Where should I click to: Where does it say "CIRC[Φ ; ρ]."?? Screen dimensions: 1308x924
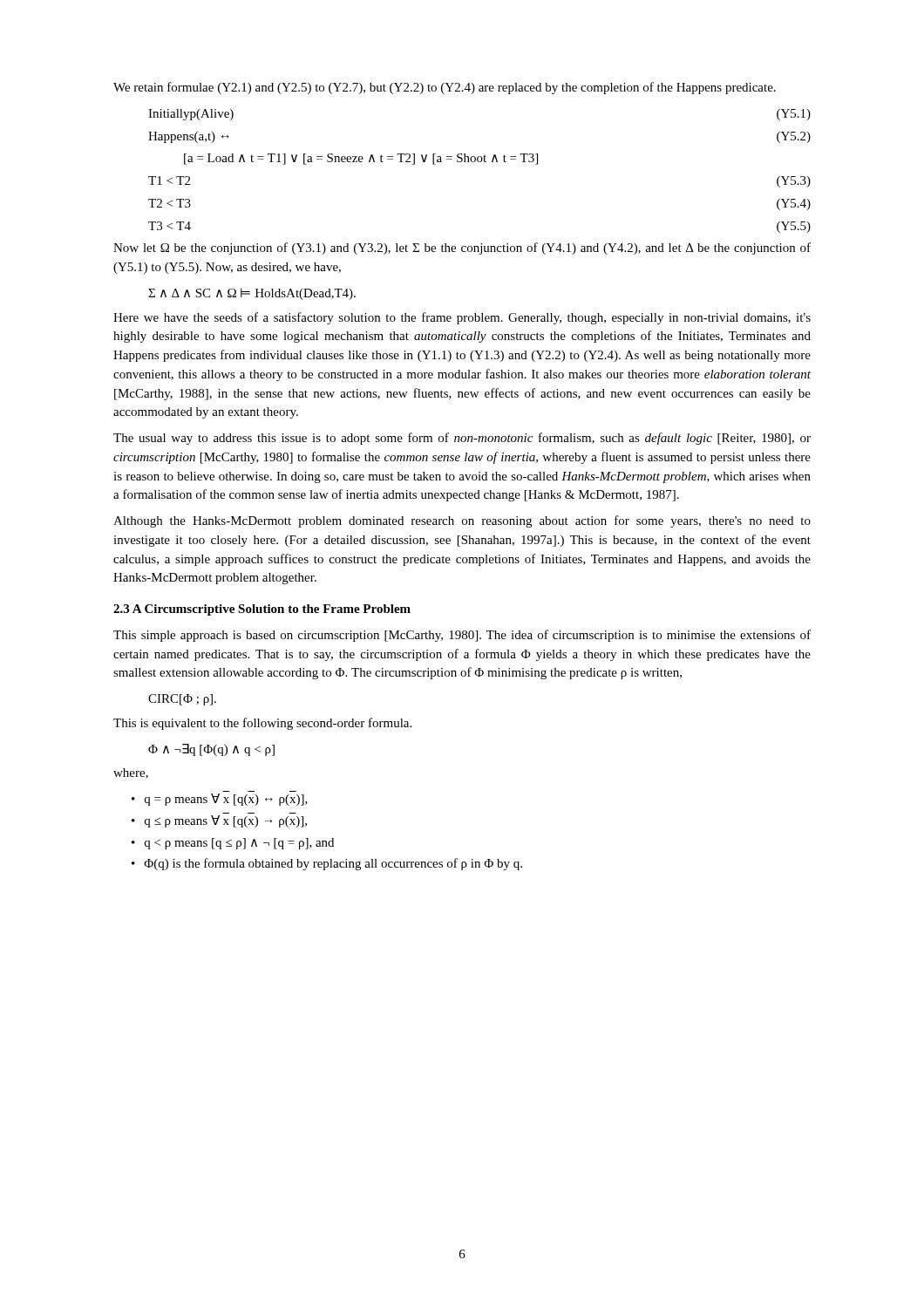coord(182,700)
